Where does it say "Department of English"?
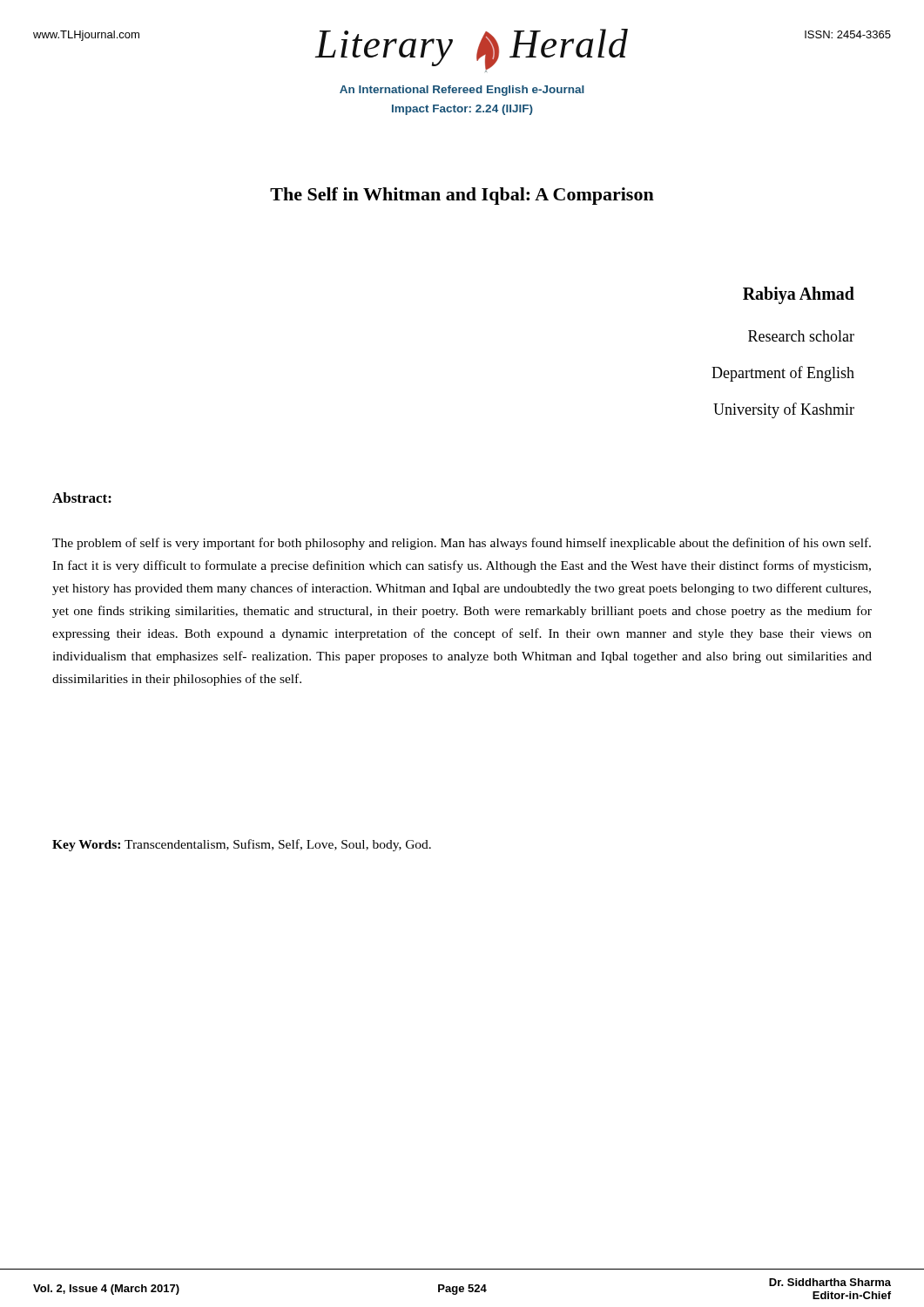The image size is (924, 1307). [783, 373]
